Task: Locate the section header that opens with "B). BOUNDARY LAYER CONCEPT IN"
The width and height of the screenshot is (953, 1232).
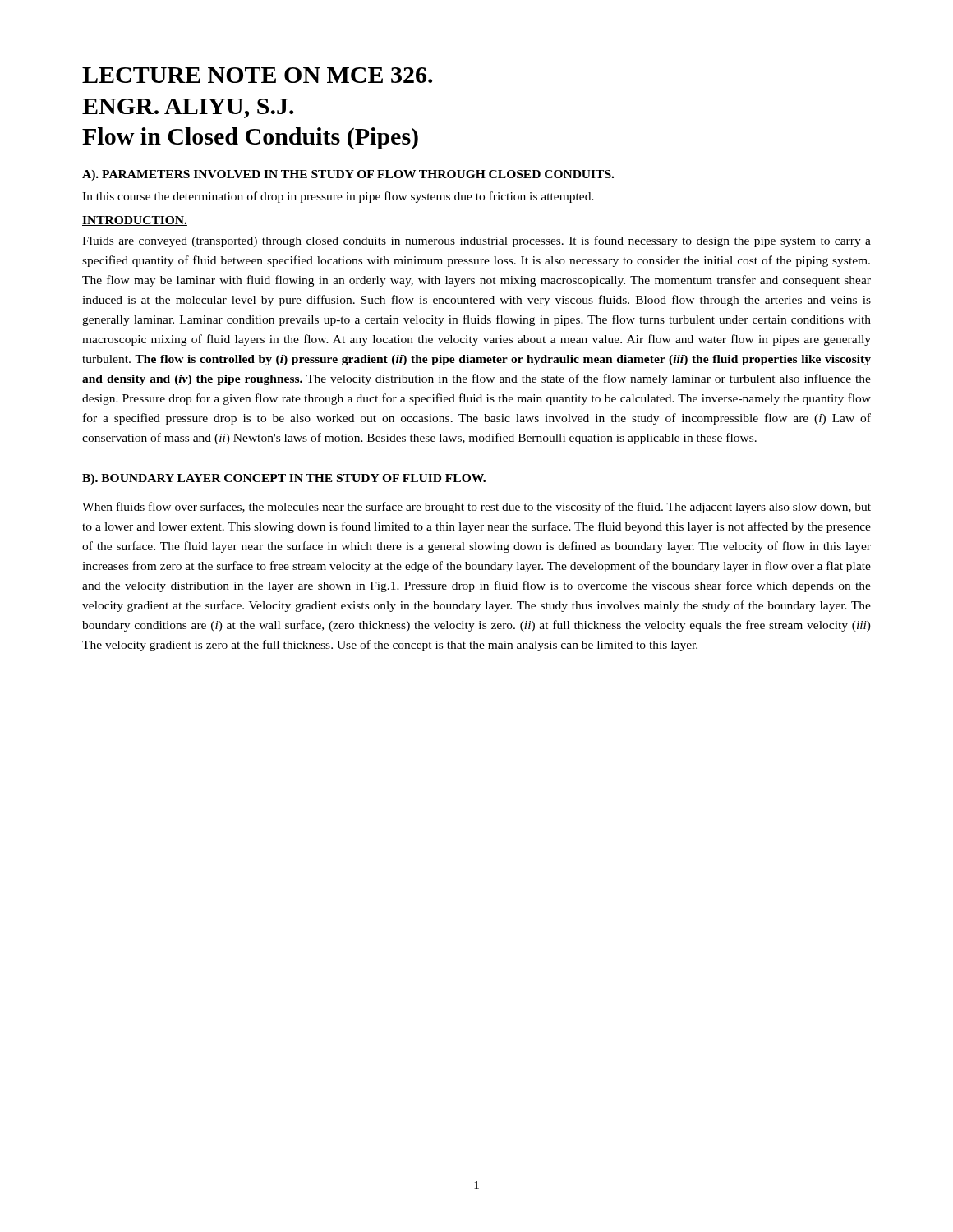Action: coord(284,477)
